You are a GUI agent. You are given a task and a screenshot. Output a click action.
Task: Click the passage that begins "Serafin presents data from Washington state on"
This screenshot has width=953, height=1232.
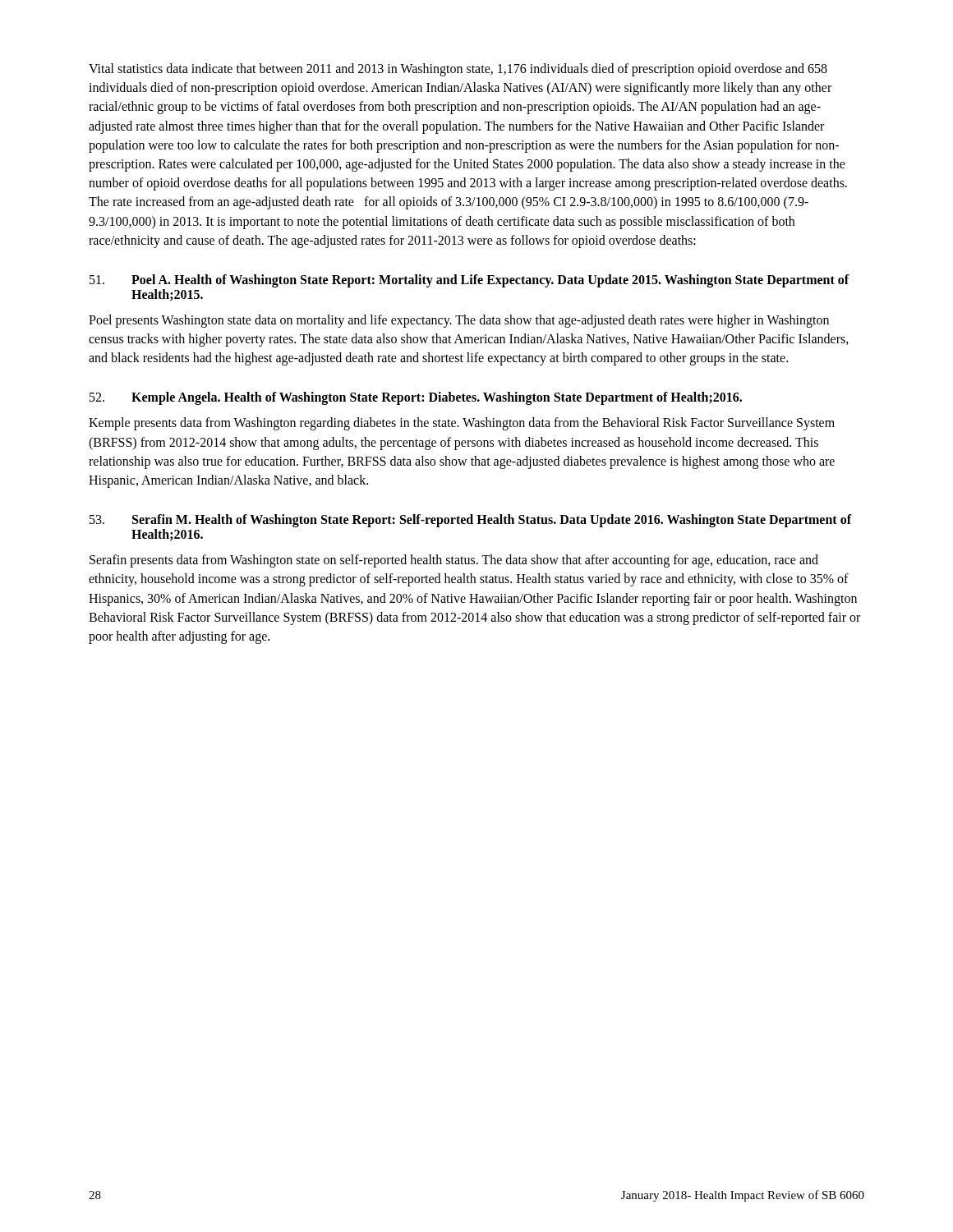[476, 598]
